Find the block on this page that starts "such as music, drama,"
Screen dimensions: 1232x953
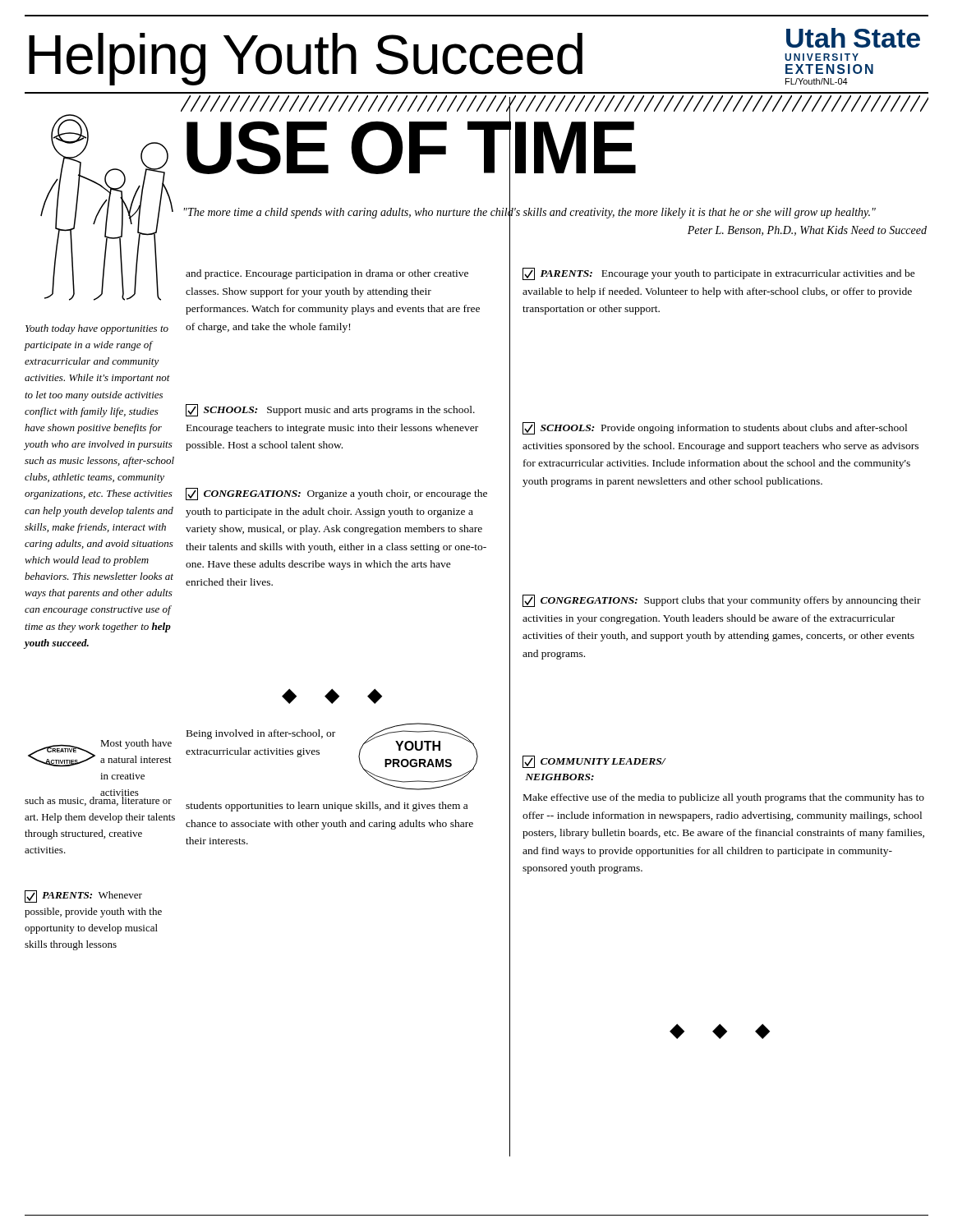(x=100, y=825)
